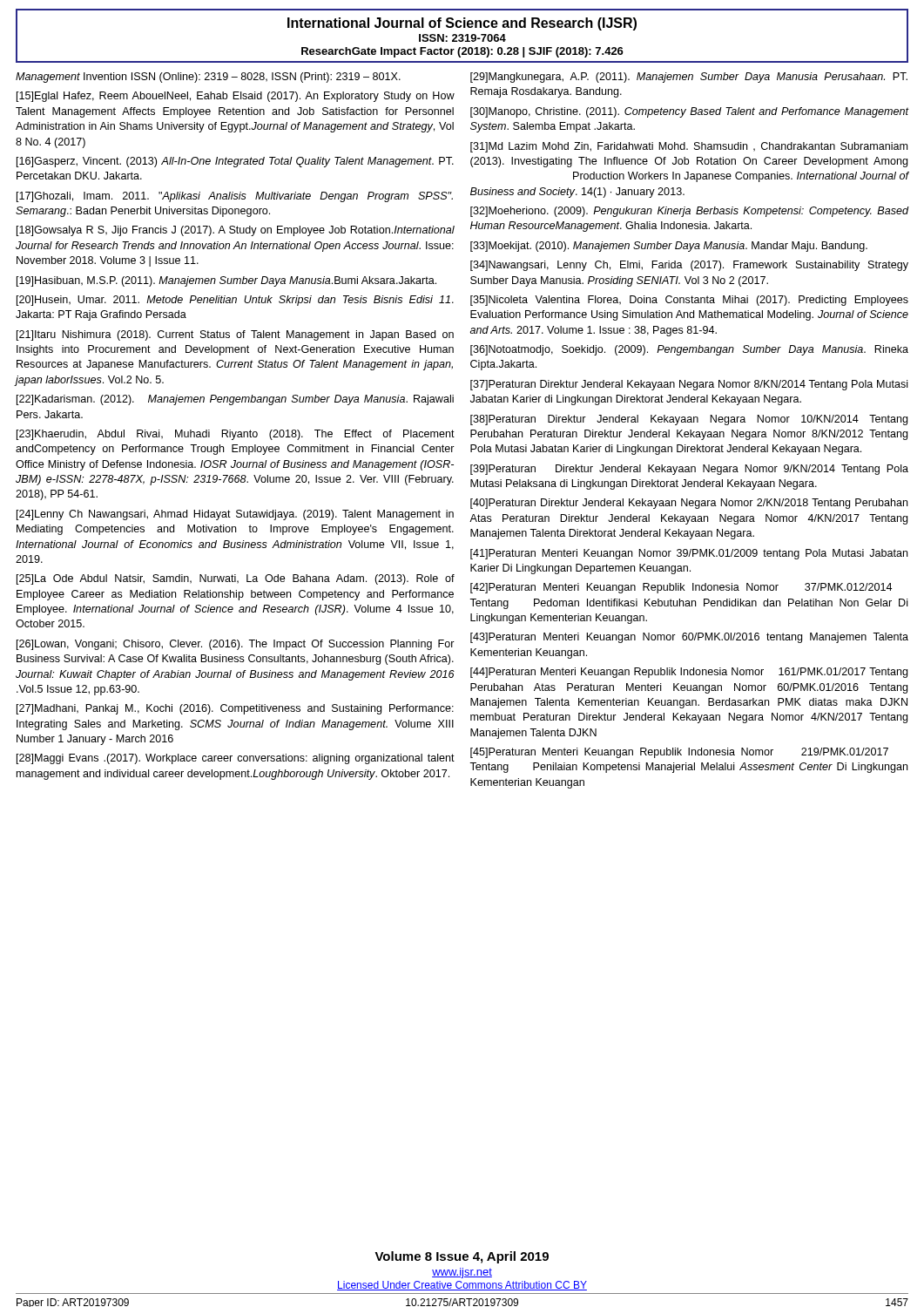
Task: Where is the passage that starts "[40]Peraturan Direktur Jenderal Kekayaan Negara Nomor 2/KN/2018"?
Action: tap(689, 519)
